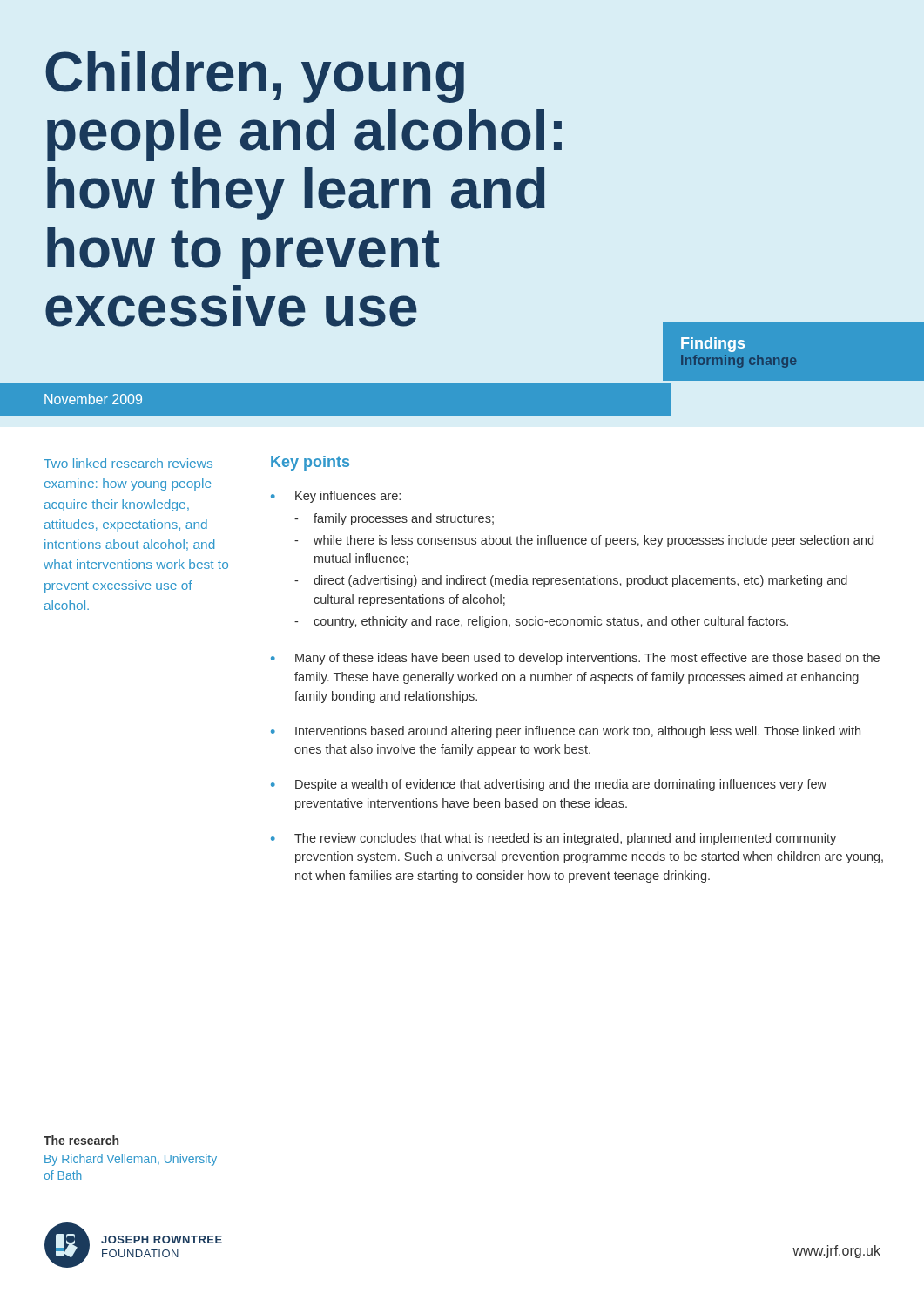This screenshot has height=1307, width=924.
Task: Click the logo
Action: click(x=67, y=1247)
